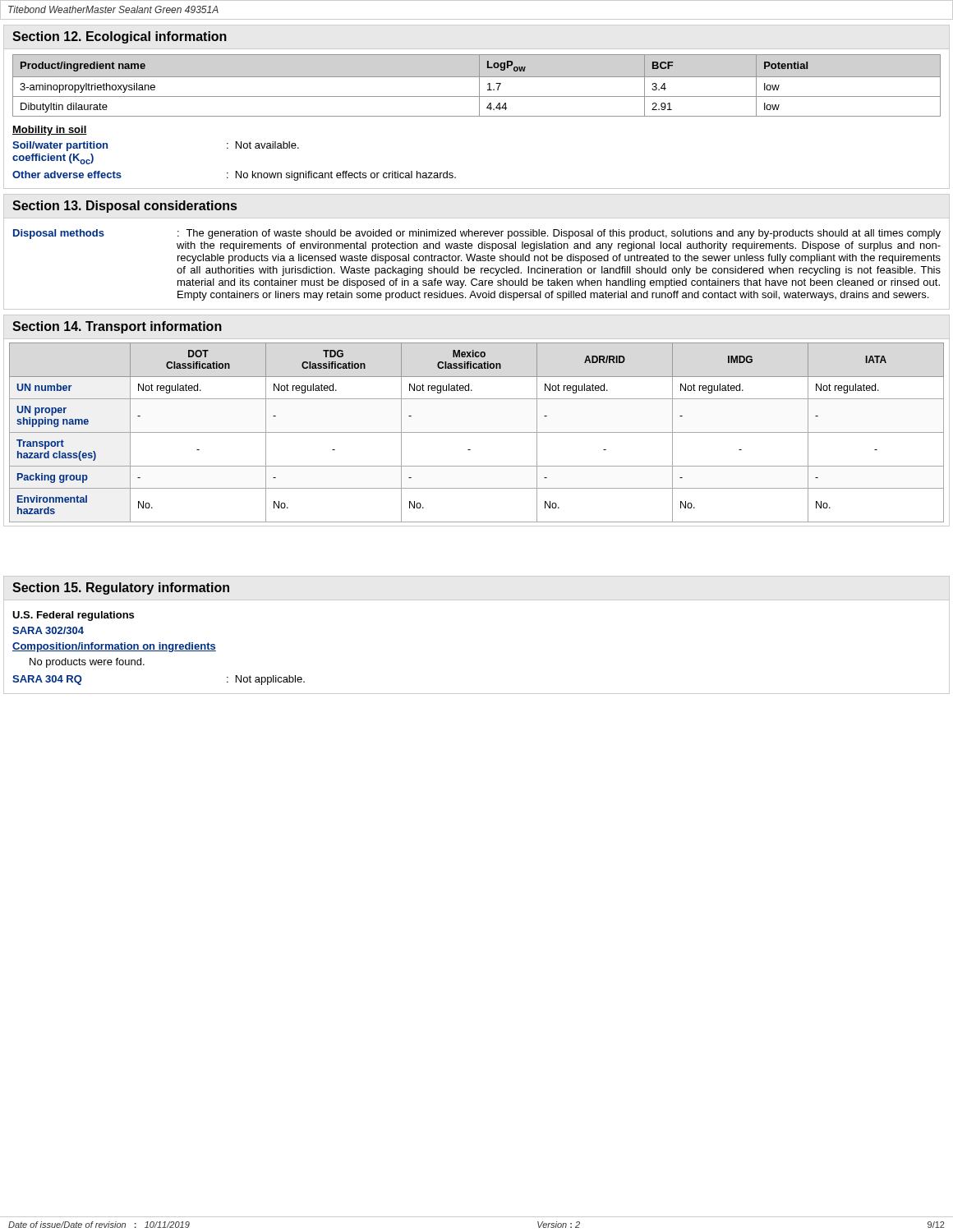The height and width of the screenshot is (1232, 953).
Task: Click where it says "Composition/information on ingredients"
Action: (x=114, y=646)
